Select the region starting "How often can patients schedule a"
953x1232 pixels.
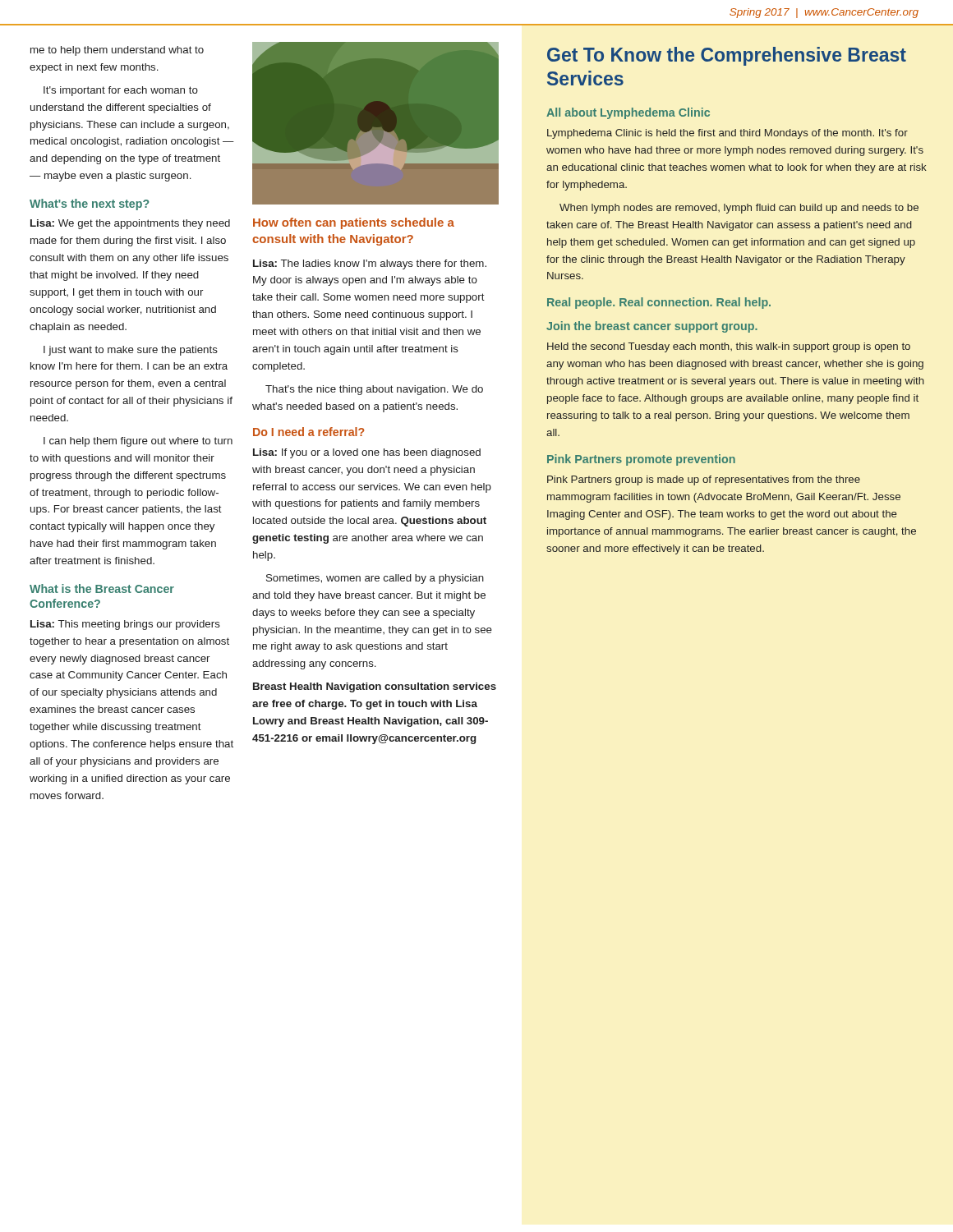[x=353, y=231]
